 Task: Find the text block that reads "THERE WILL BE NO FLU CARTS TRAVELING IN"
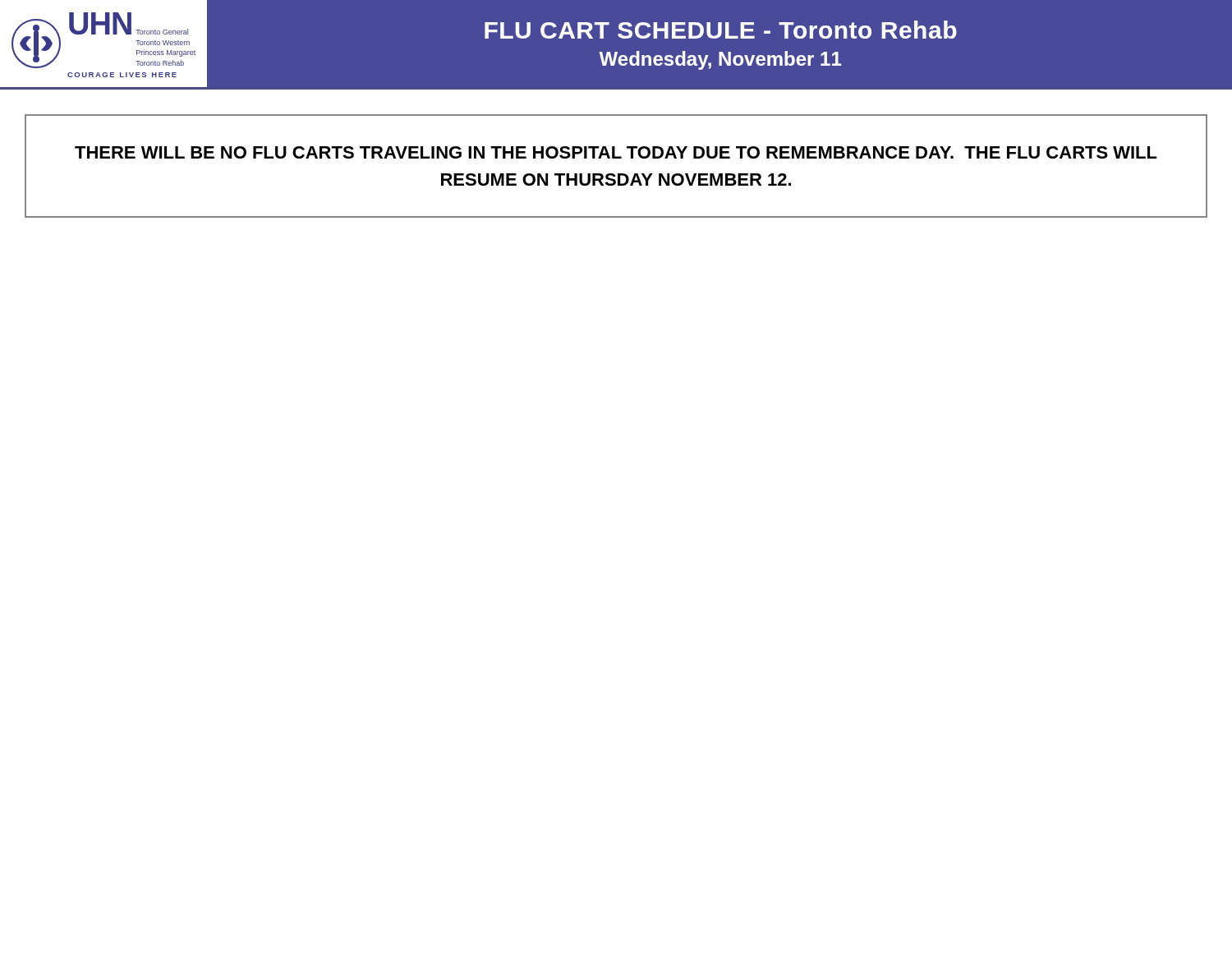[x=616, y=166]
